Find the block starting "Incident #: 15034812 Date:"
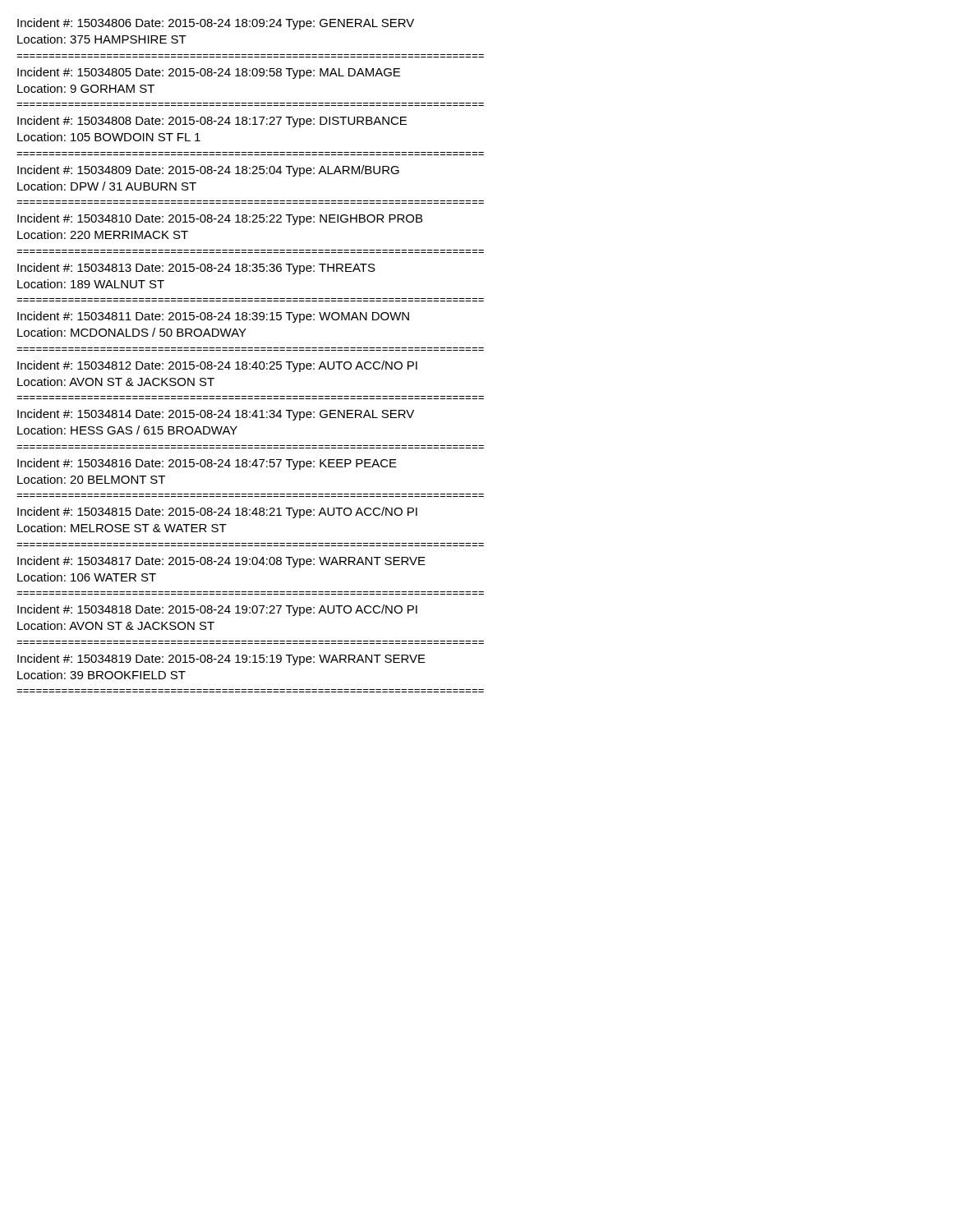The width and height of the screenshot is (953, 1232). point(217,366)
